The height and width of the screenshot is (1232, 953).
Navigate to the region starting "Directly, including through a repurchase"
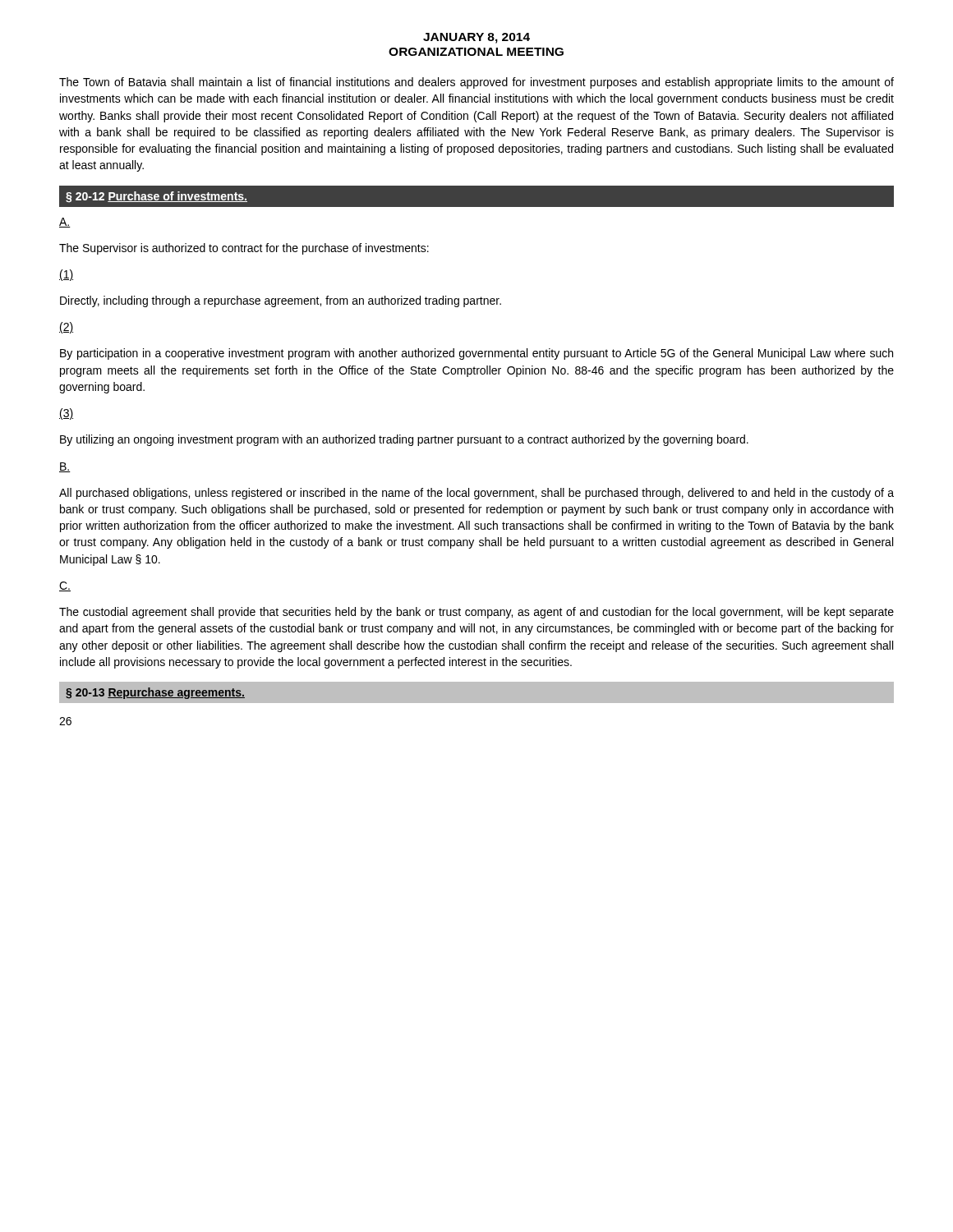pyautogui.click(x=281, y=301)
